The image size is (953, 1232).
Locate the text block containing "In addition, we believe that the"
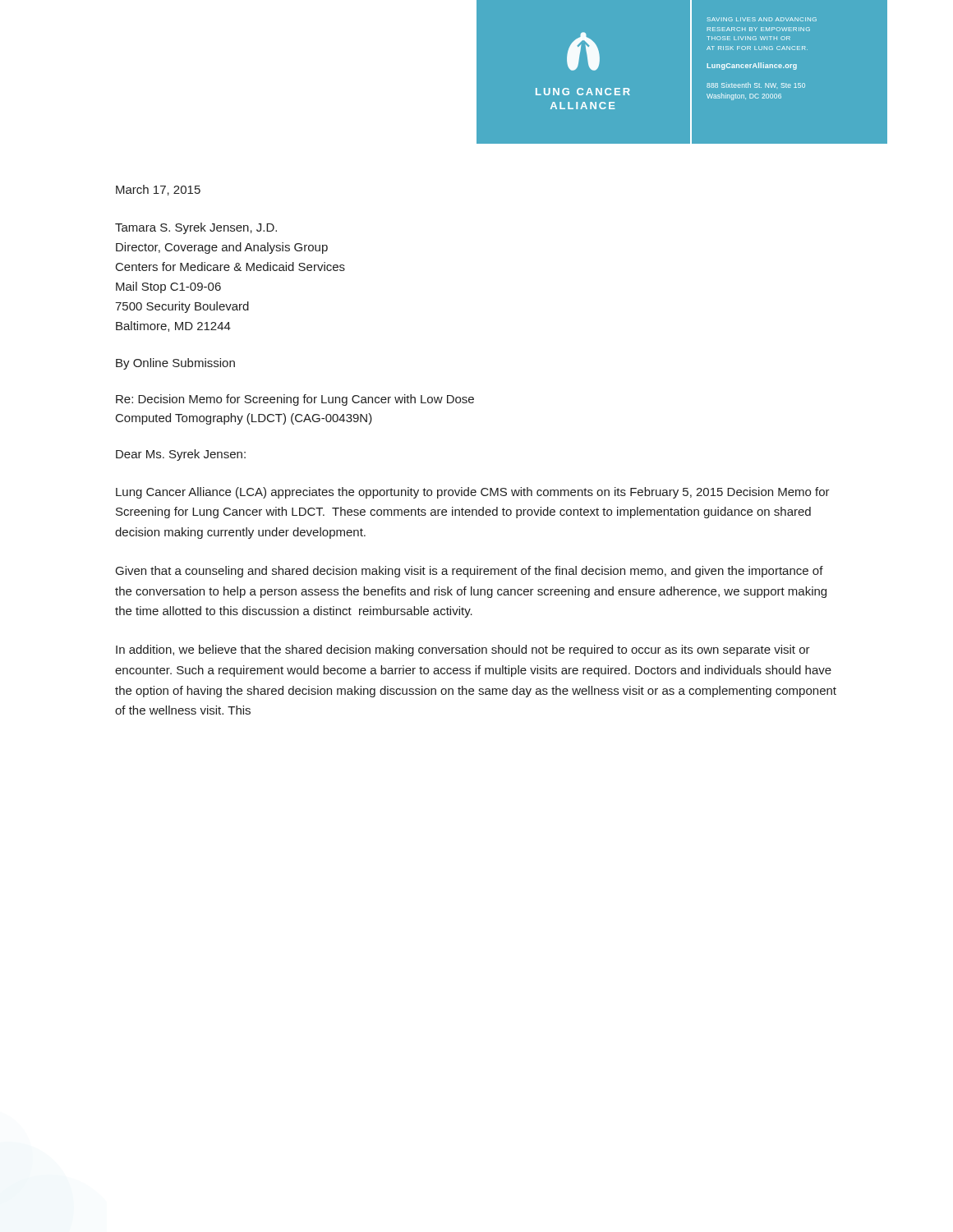(476, 680)
